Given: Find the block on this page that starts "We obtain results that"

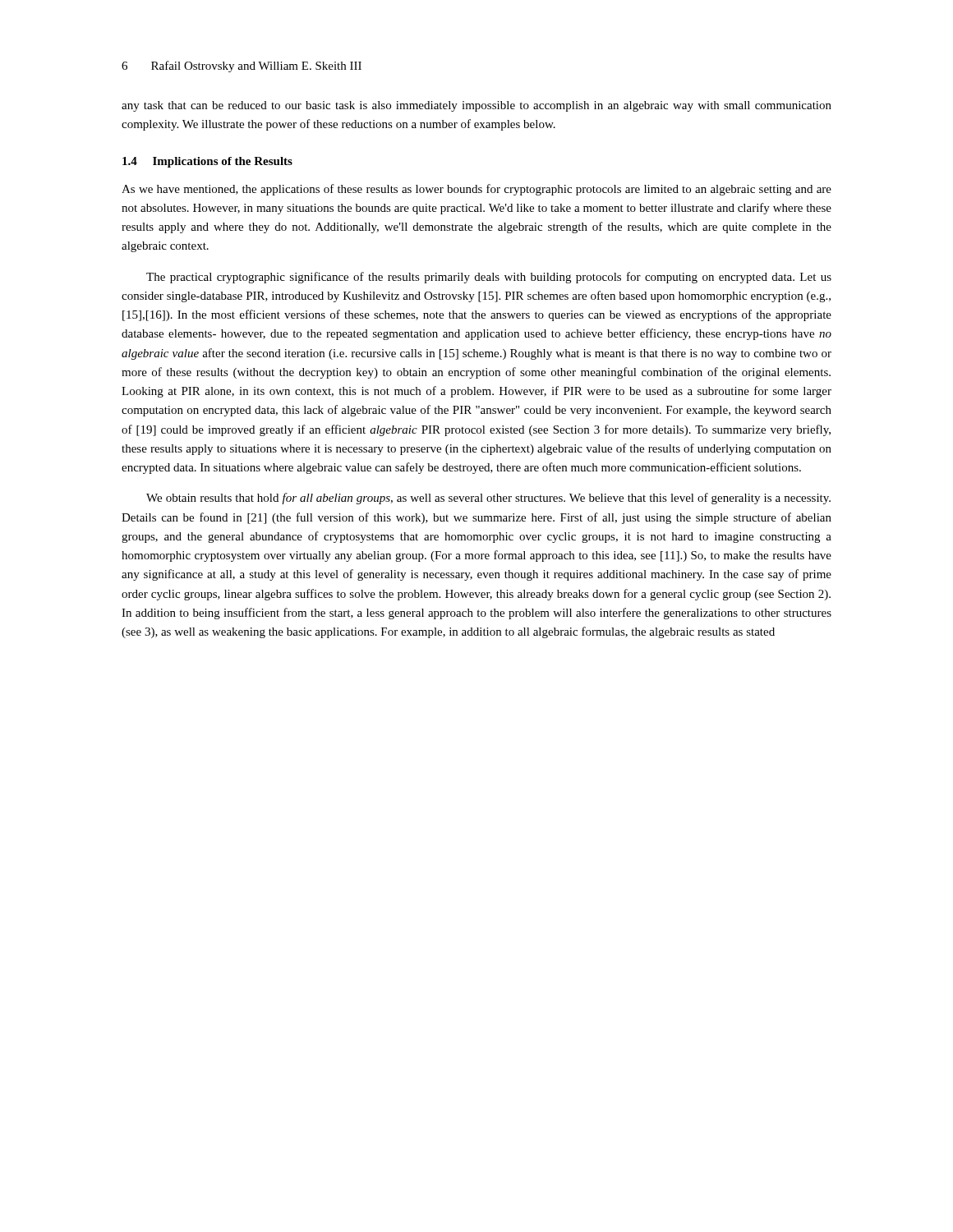Looking at the screenshot, I should tap(476, 565).
